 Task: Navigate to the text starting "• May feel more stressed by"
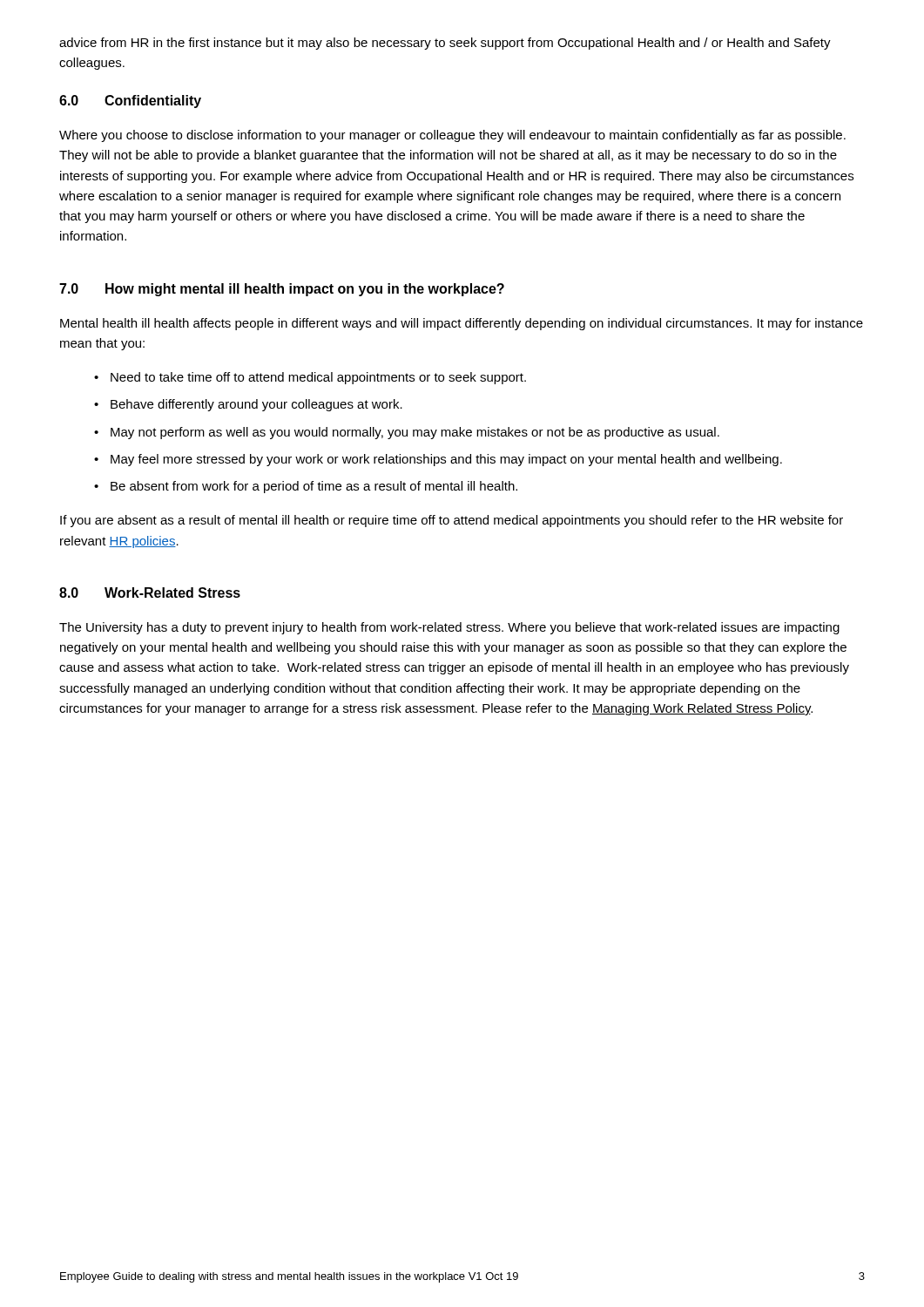[x=438, y=459]
